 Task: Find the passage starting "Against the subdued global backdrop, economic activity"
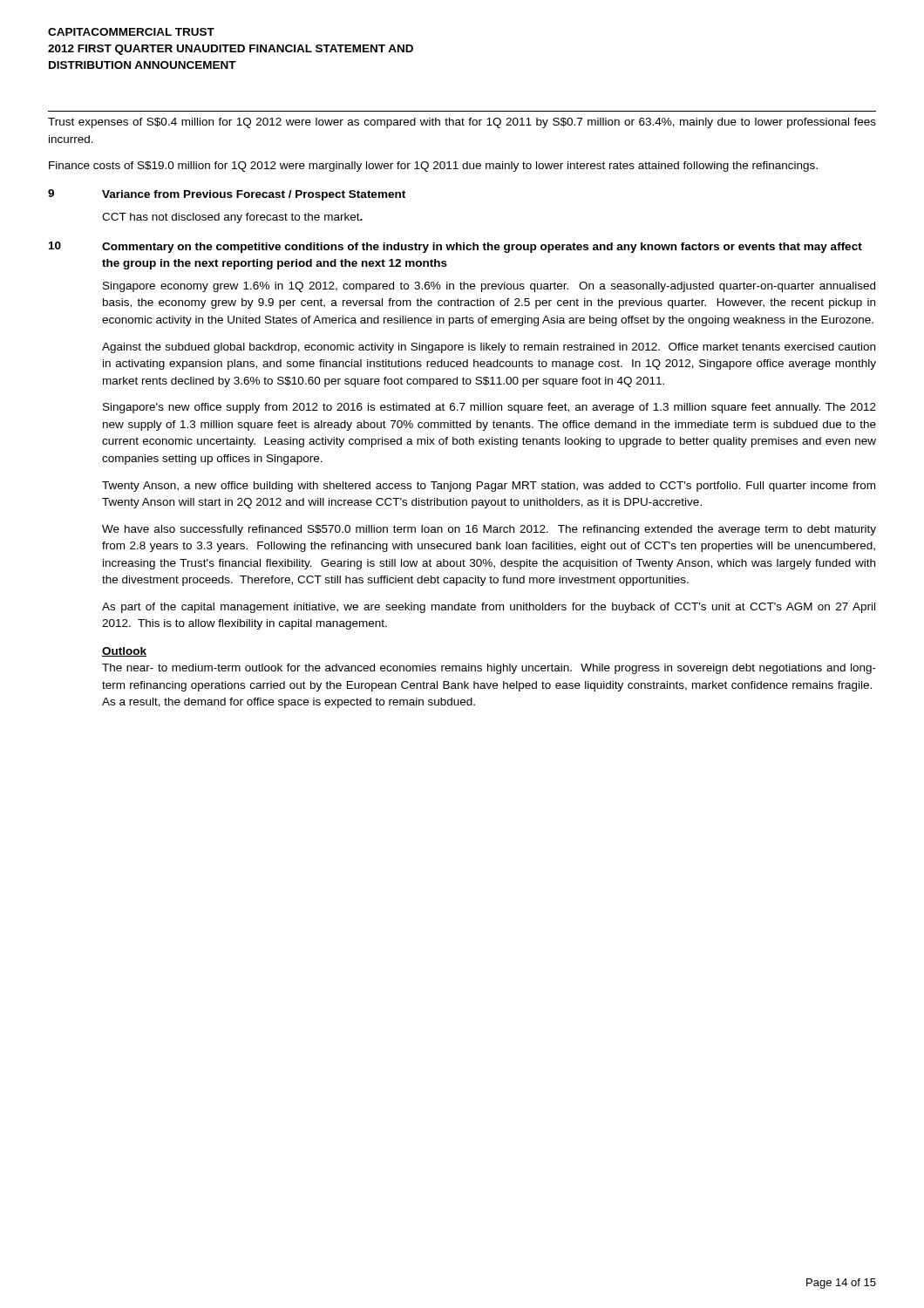click(x=489, y=363)
